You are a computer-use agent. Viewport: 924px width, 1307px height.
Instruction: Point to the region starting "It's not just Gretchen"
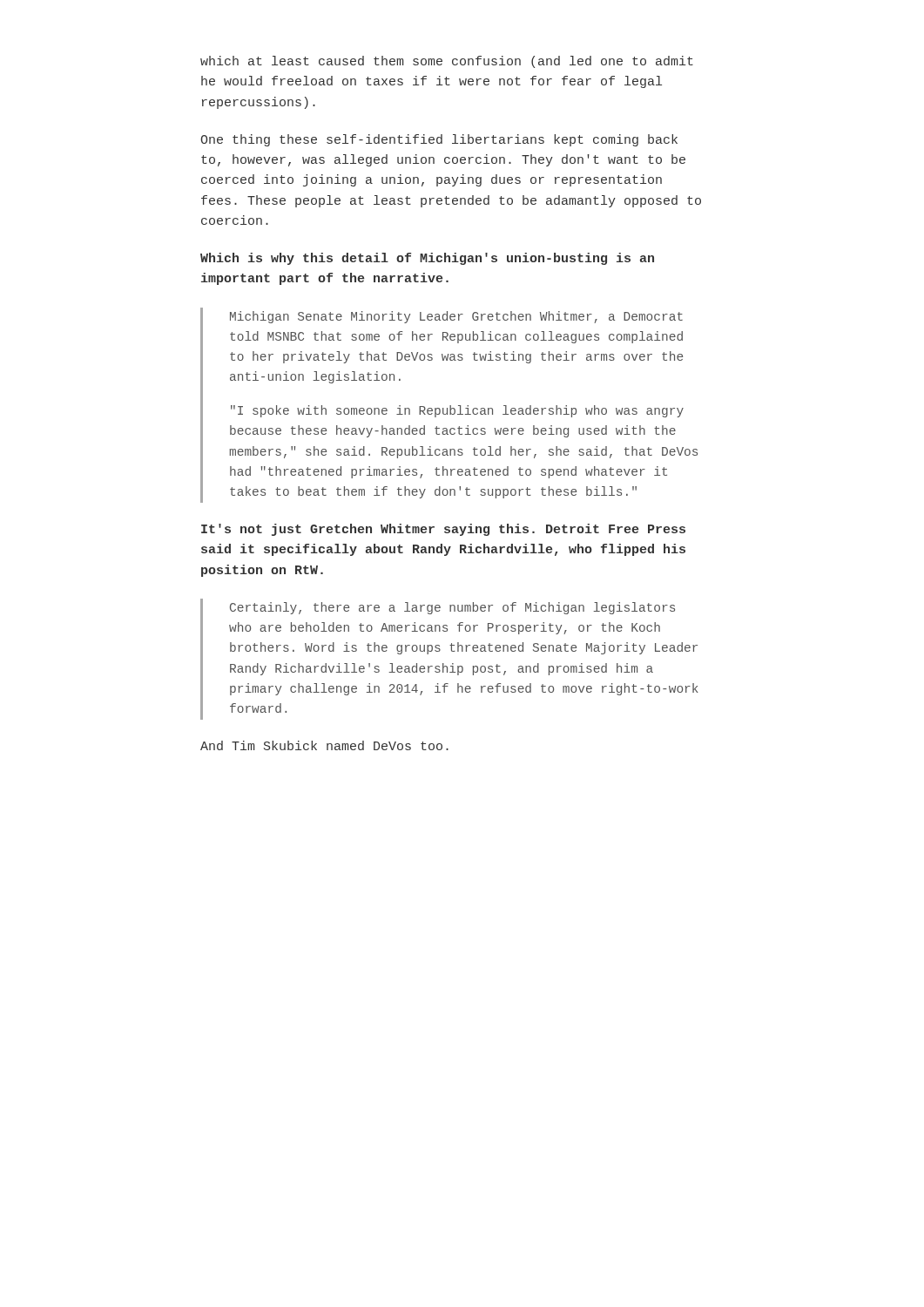[443, 551]
